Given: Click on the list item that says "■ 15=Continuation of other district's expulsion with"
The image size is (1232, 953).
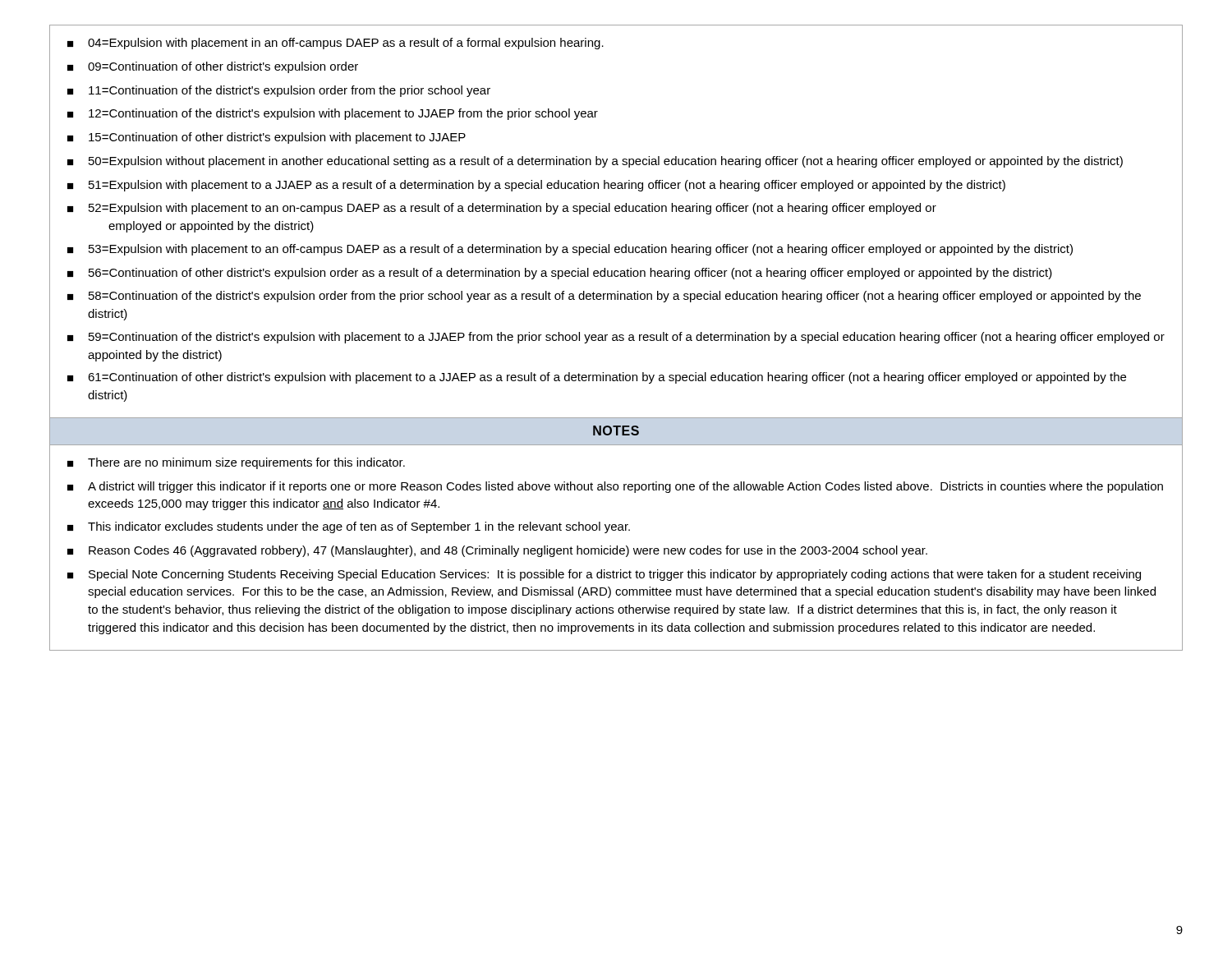Looking at the screenshot, I should 267,138.
